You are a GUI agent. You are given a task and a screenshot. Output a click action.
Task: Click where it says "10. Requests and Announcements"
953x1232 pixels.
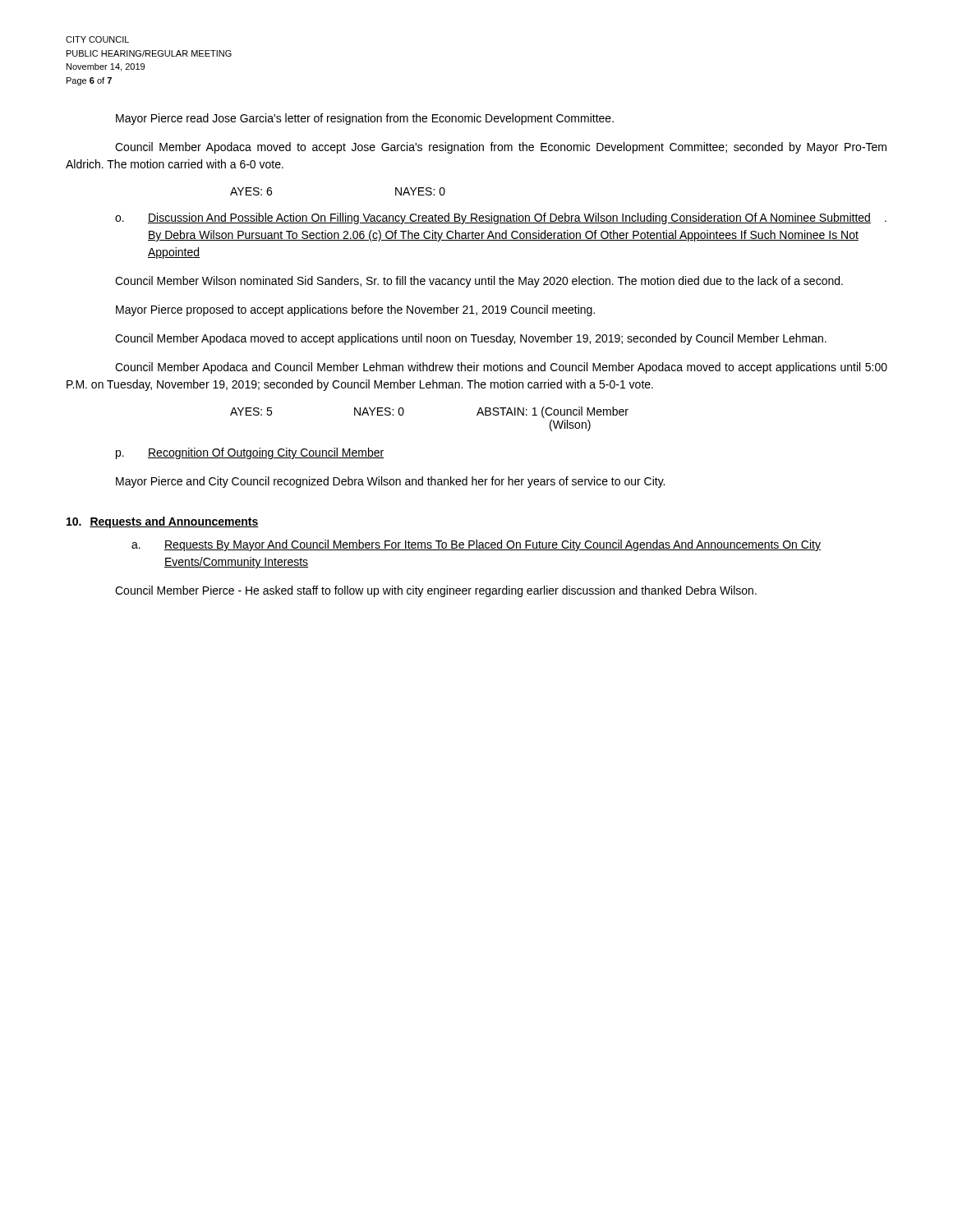pyautogui.click(x=162, y=522)
